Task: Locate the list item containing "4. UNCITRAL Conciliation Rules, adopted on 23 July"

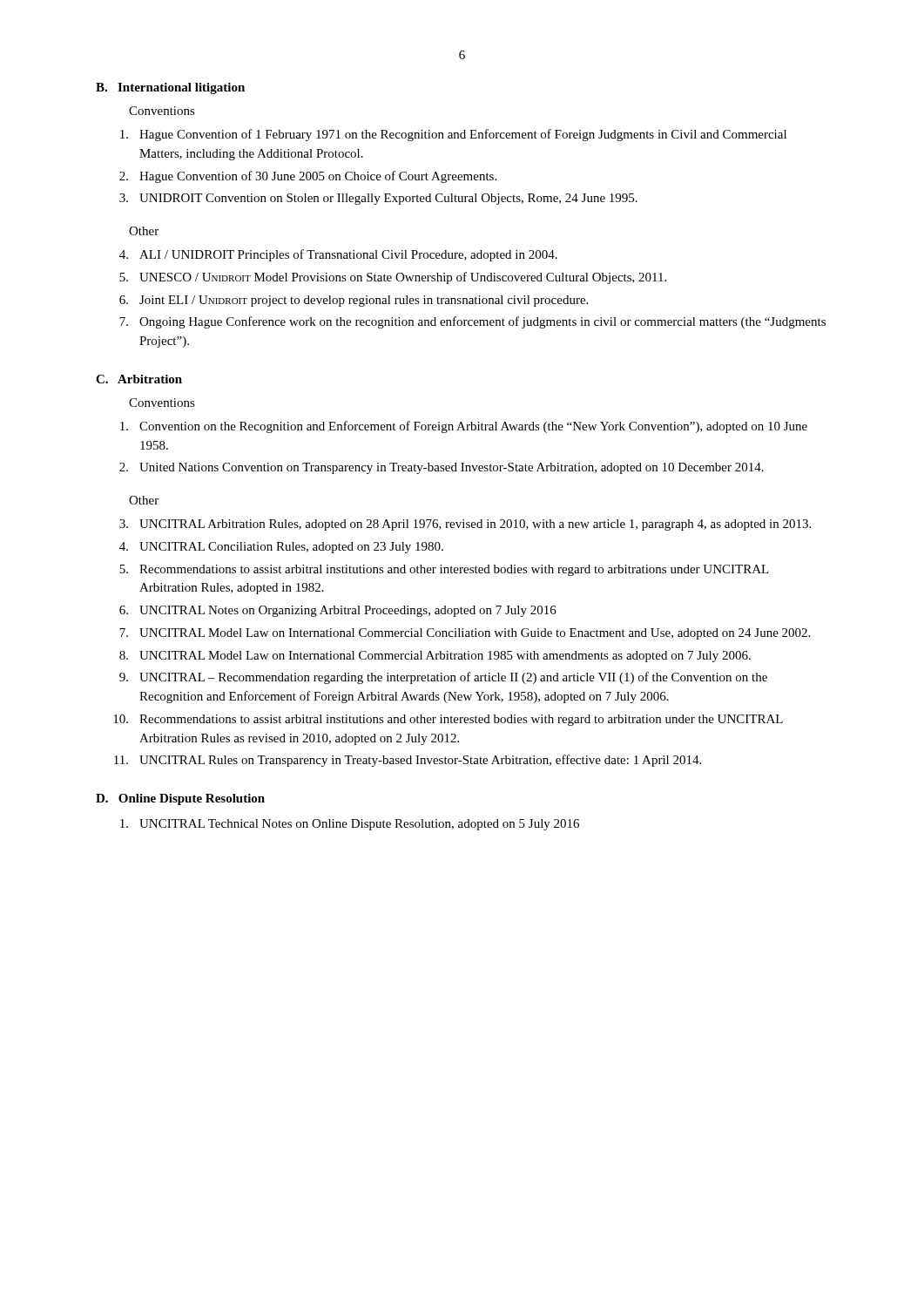Action: (x=281, y=548)
